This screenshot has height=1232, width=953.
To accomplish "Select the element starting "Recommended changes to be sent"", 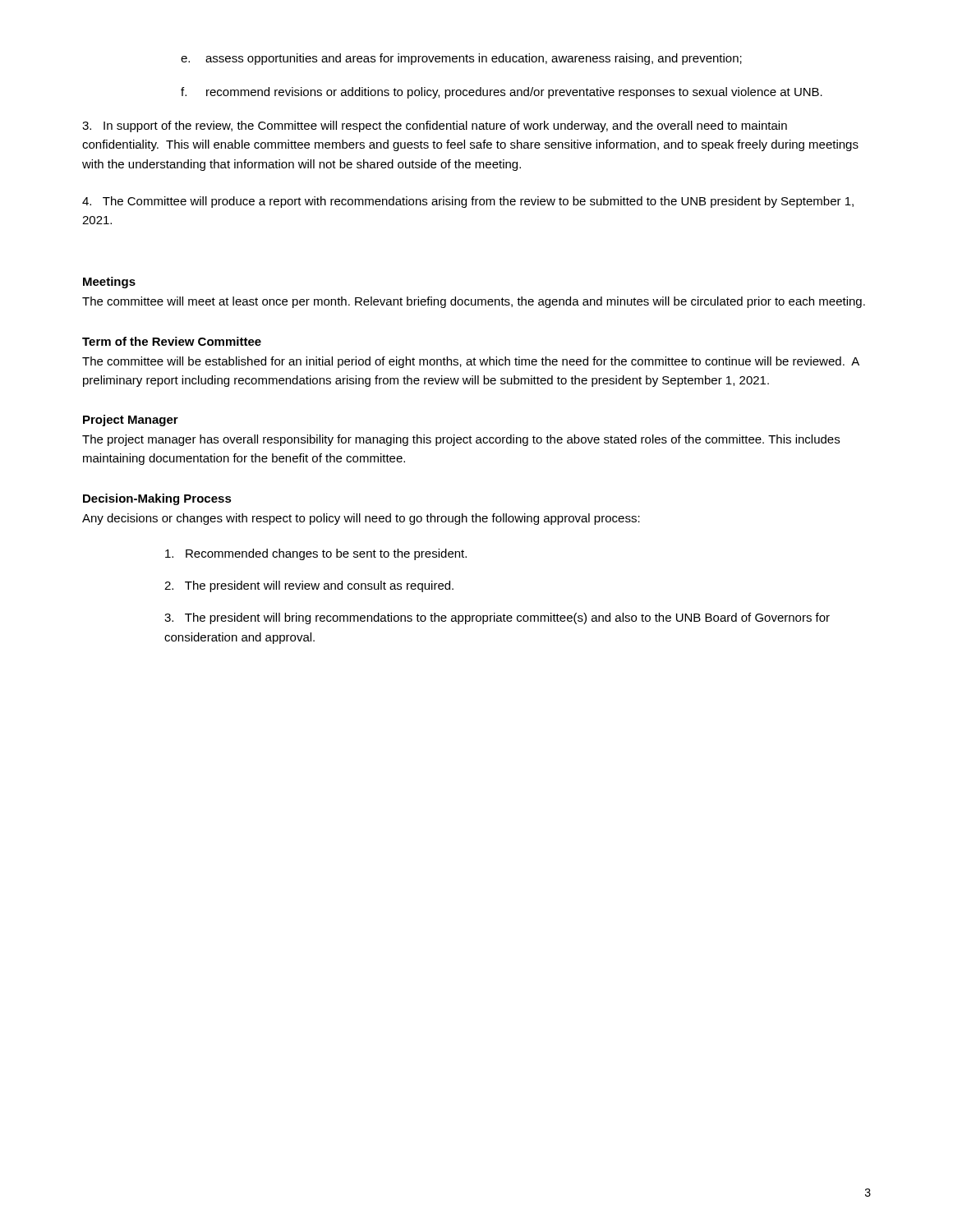I will click(x=316, y=553).
